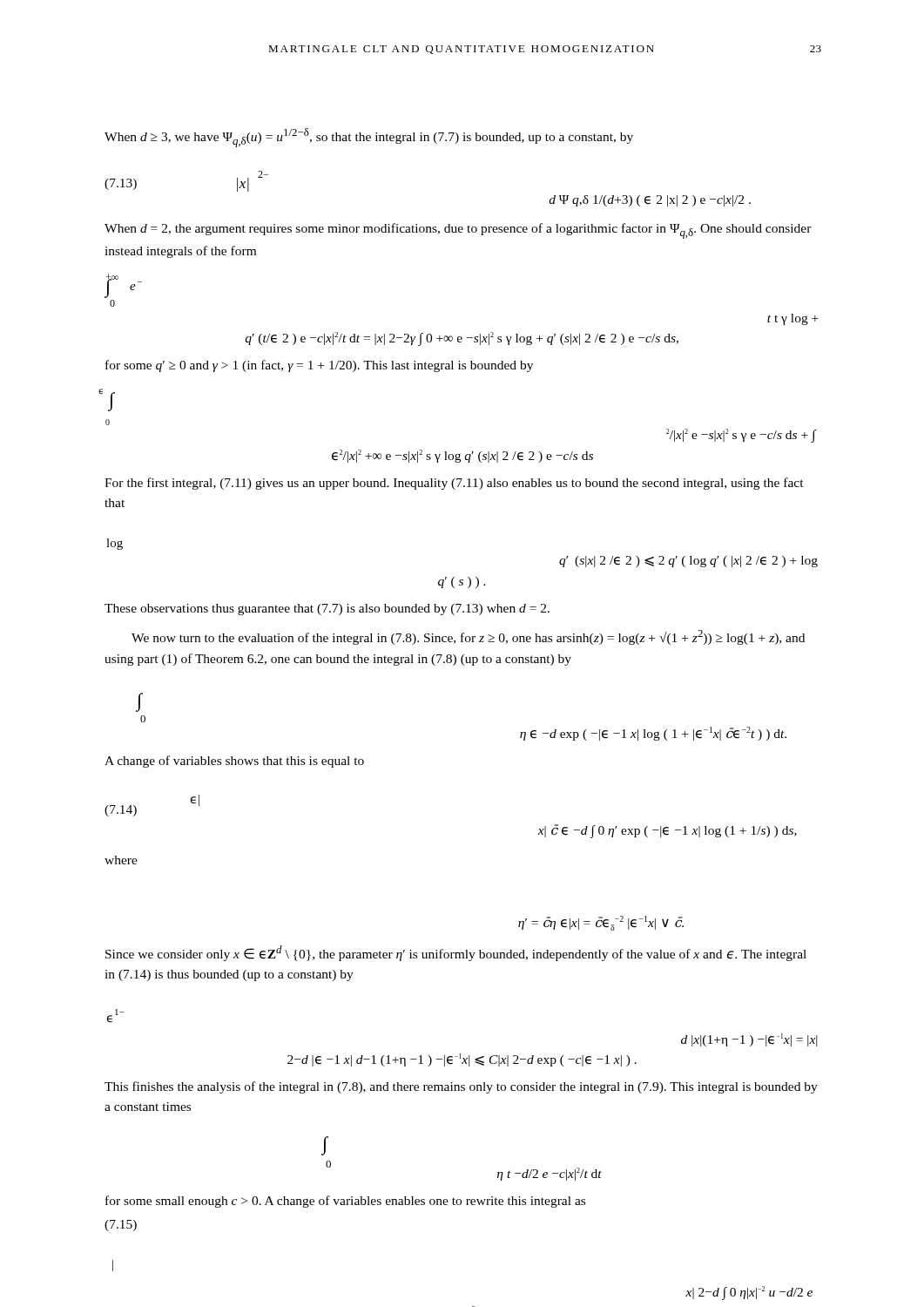The image size is (924, 1307).
Task: Find the block starting "For the first integral, (7.11)"
Action: click(x=454, y=492)
